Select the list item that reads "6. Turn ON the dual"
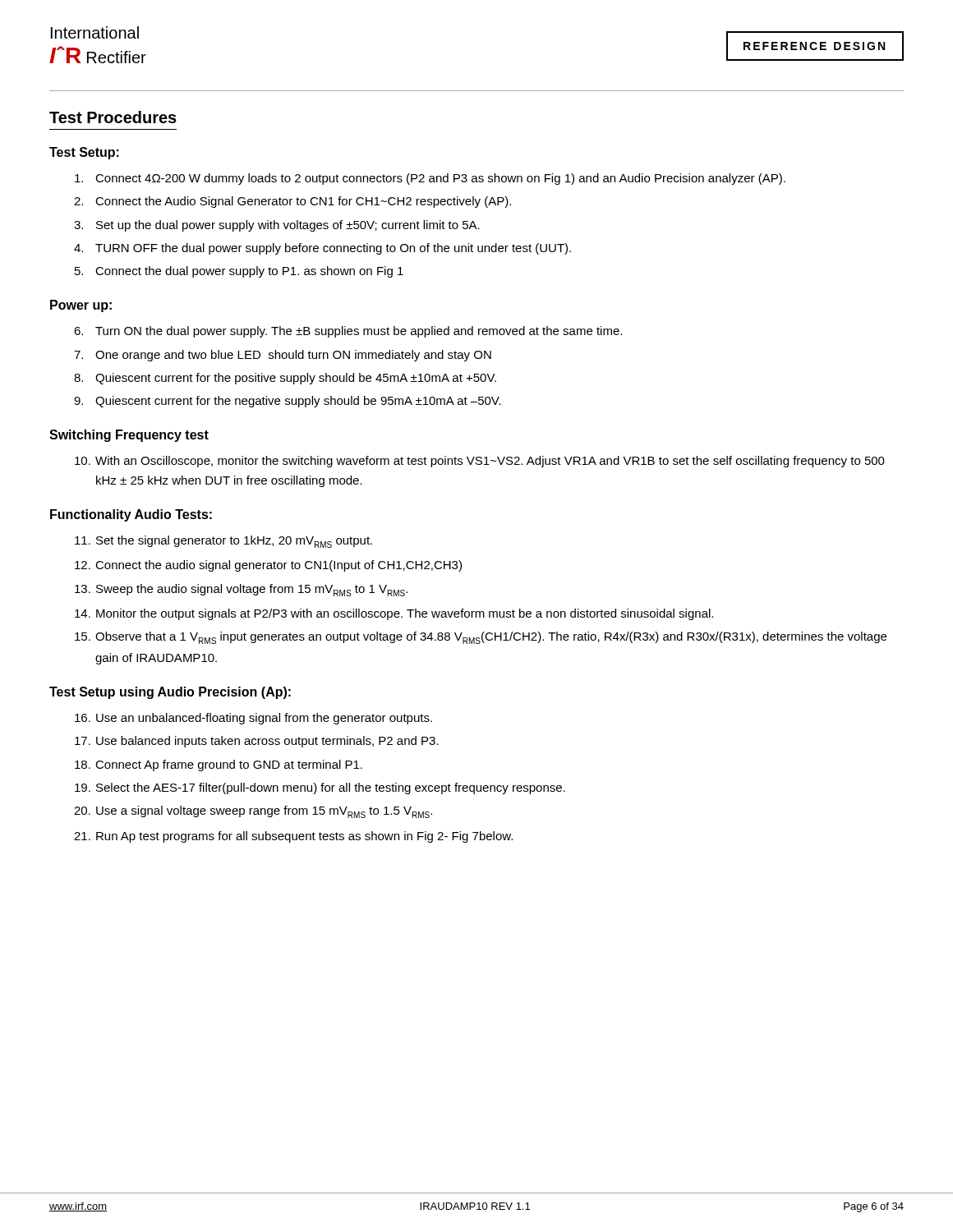The image size is (953, 1232). [489, 331]
